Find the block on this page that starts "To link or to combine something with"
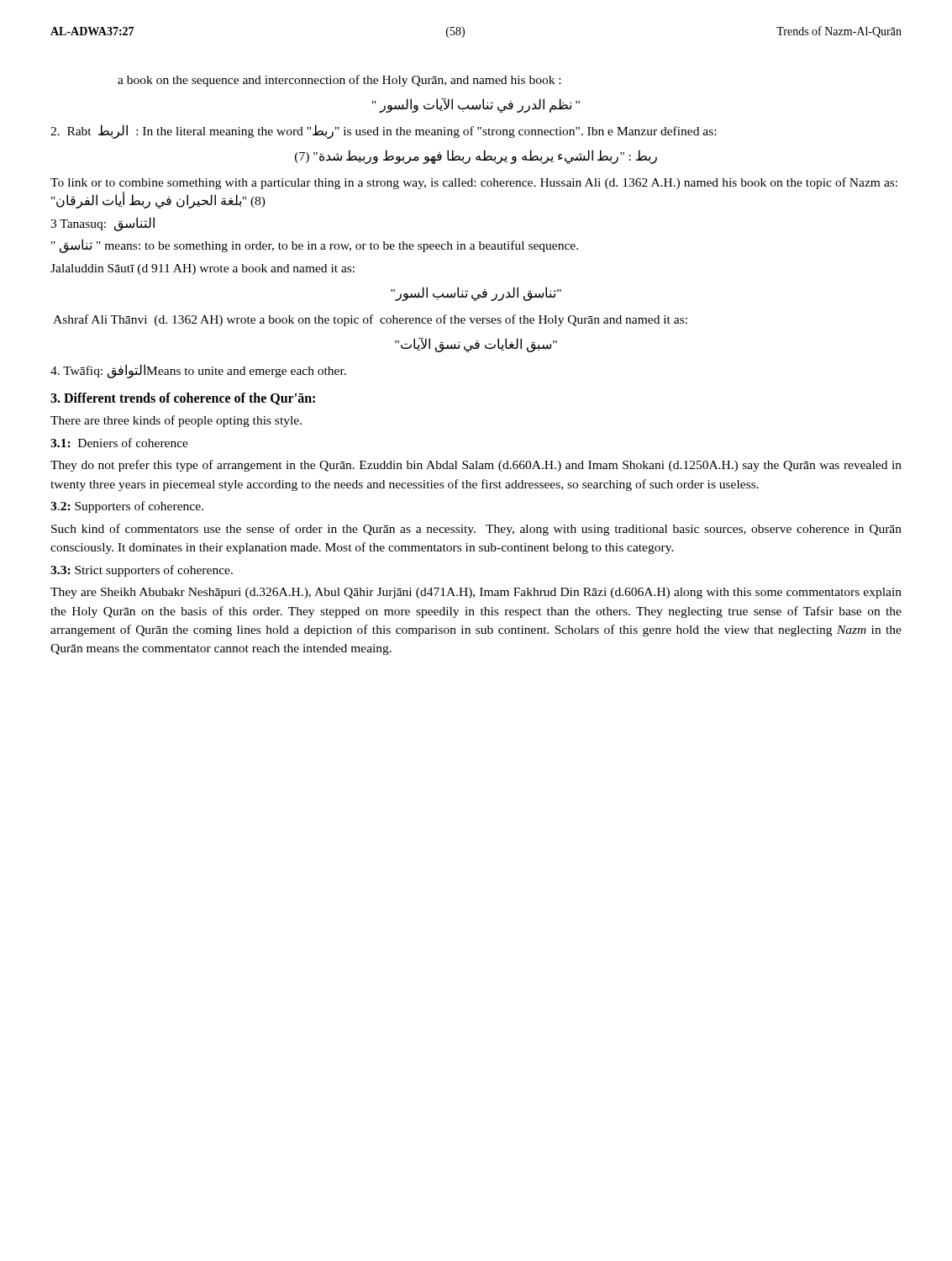952x1261 pixels. pos(476,192)
